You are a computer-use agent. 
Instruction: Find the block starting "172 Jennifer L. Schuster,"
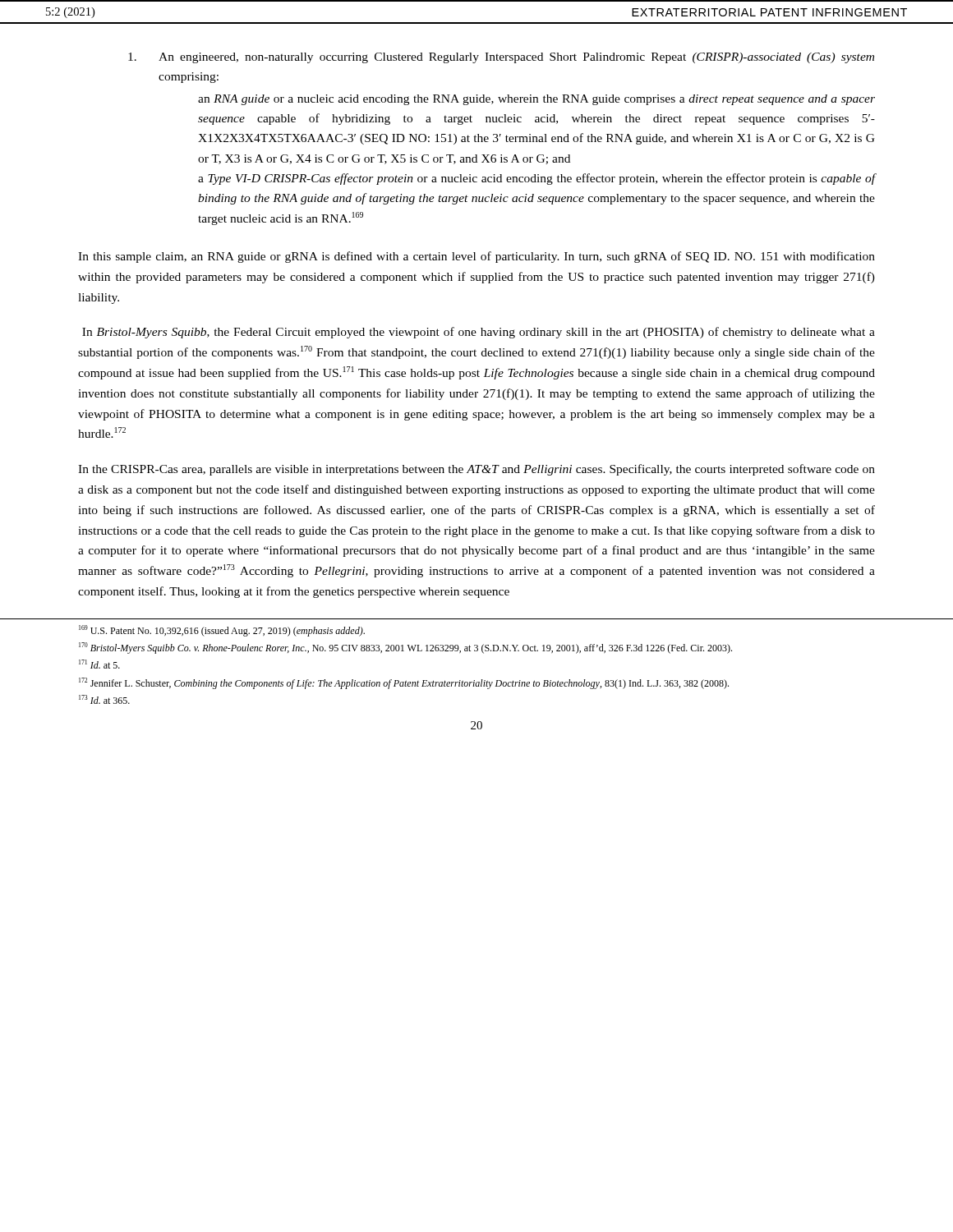click(x=404, y=683)
